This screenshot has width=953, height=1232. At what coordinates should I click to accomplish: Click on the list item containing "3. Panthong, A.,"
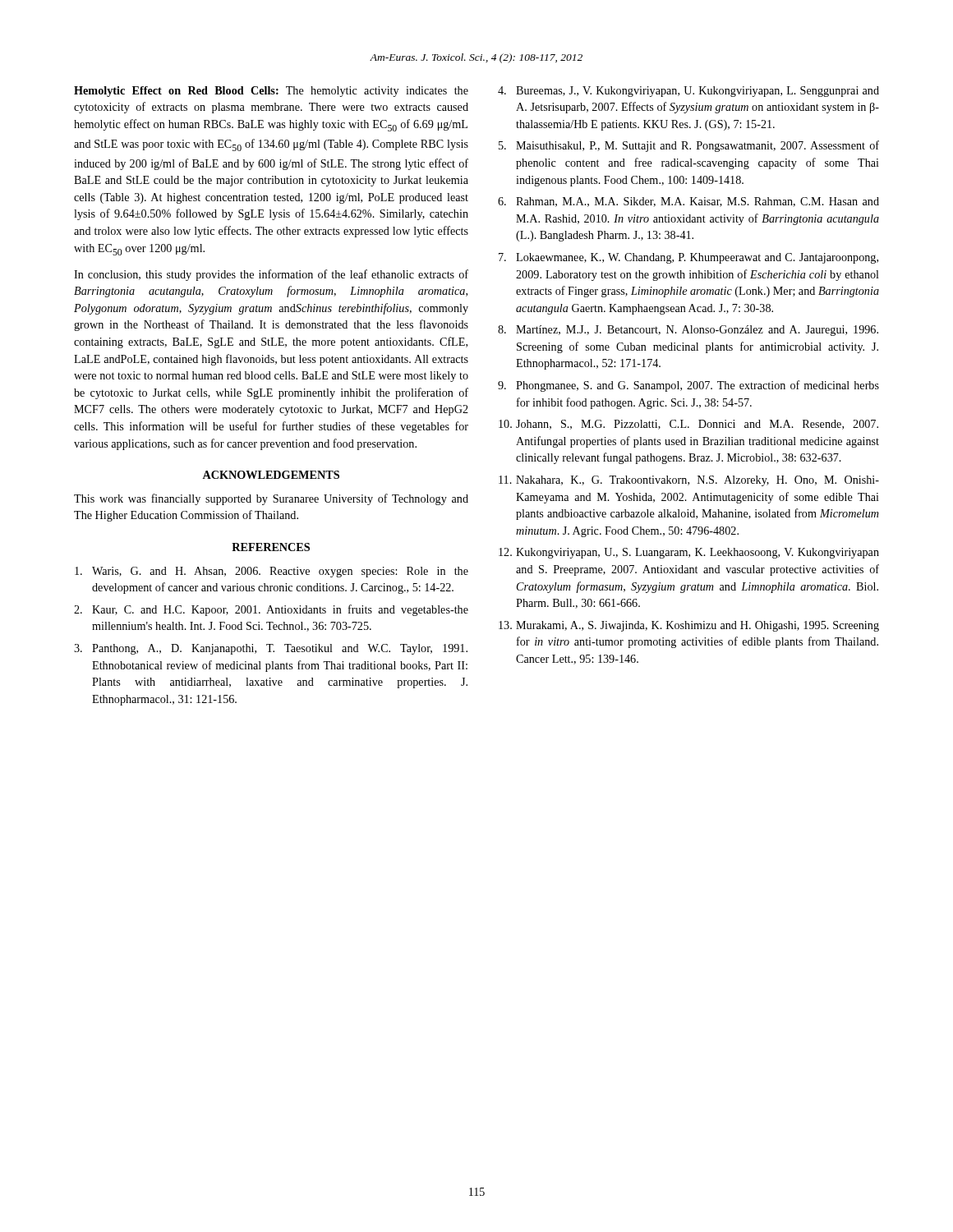(x=271, y=674)
